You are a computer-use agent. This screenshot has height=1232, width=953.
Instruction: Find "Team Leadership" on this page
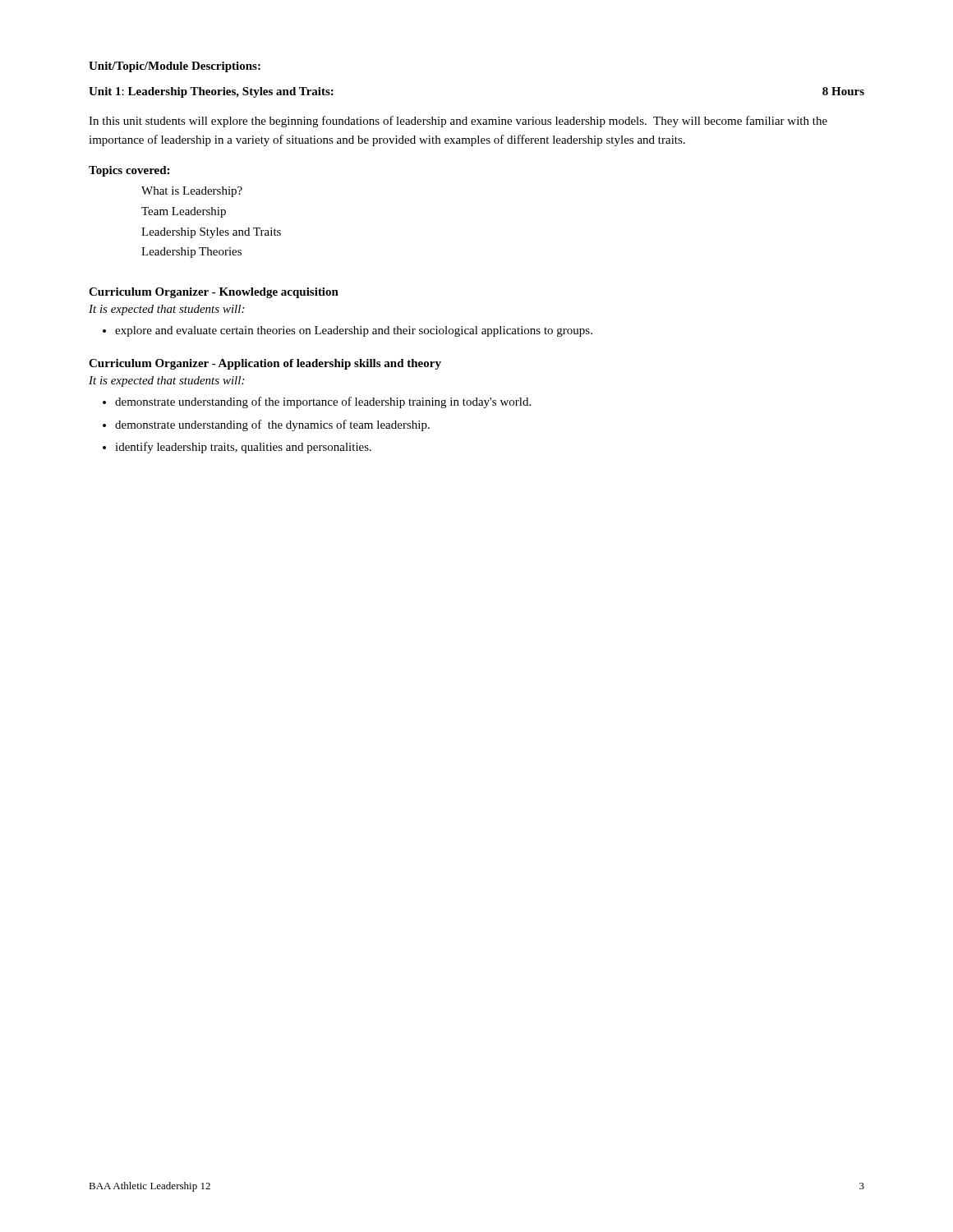184,211
